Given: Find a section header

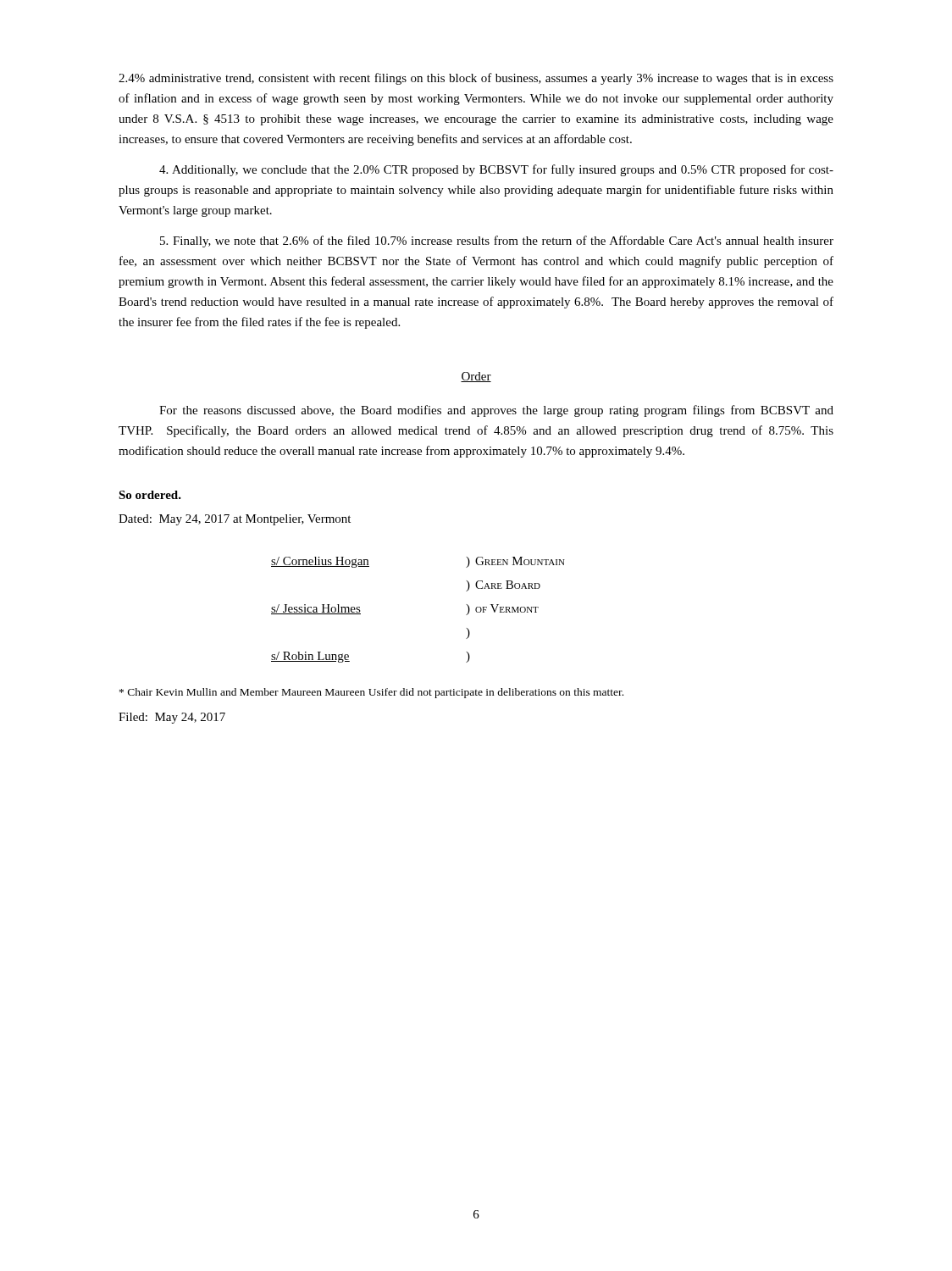Looking at the screenshot, I should click(x=476, y=376).
